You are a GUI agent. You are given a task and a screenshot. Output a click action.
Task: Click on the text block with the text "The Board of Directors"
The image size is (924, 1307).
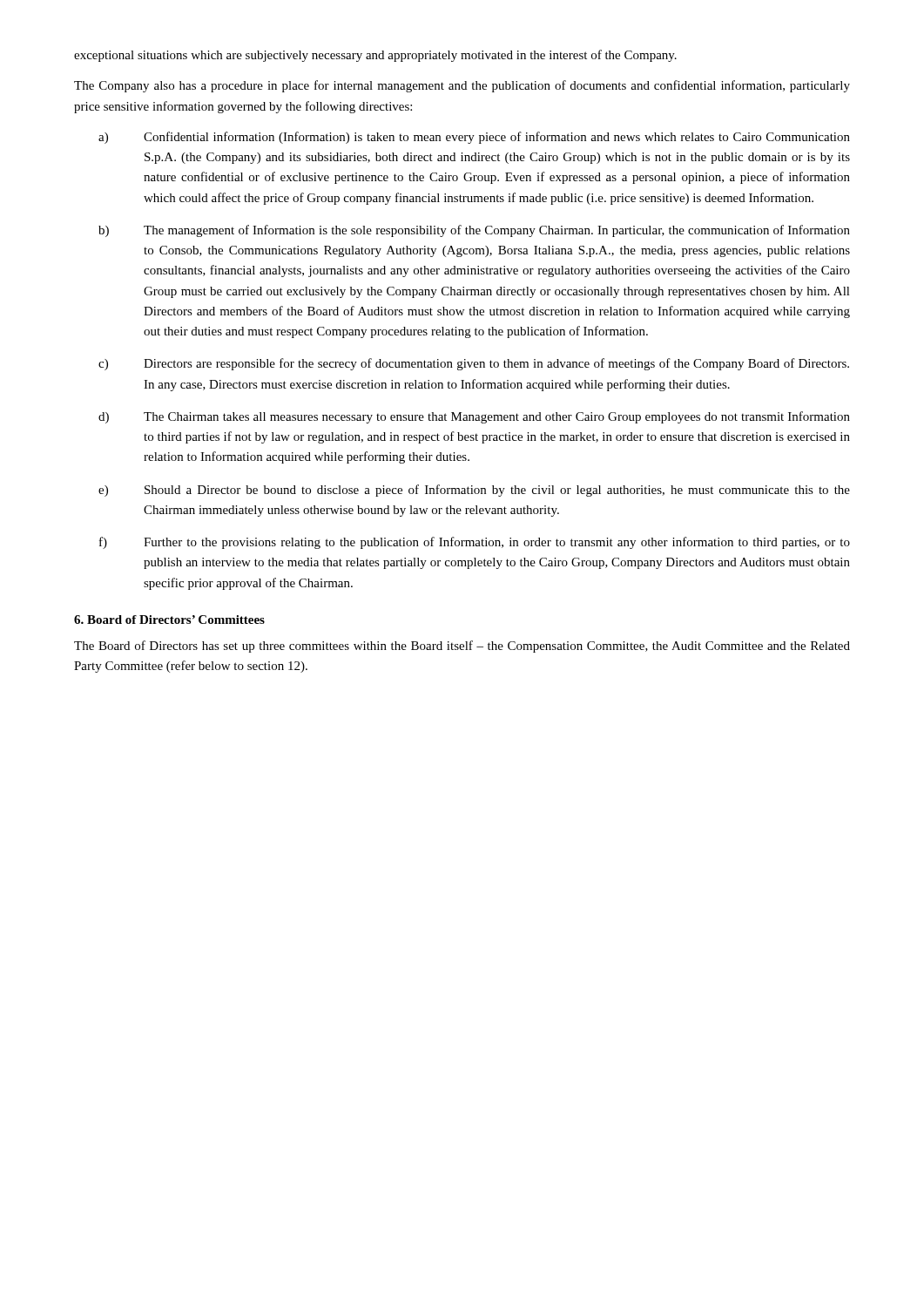tap(462, 656)
